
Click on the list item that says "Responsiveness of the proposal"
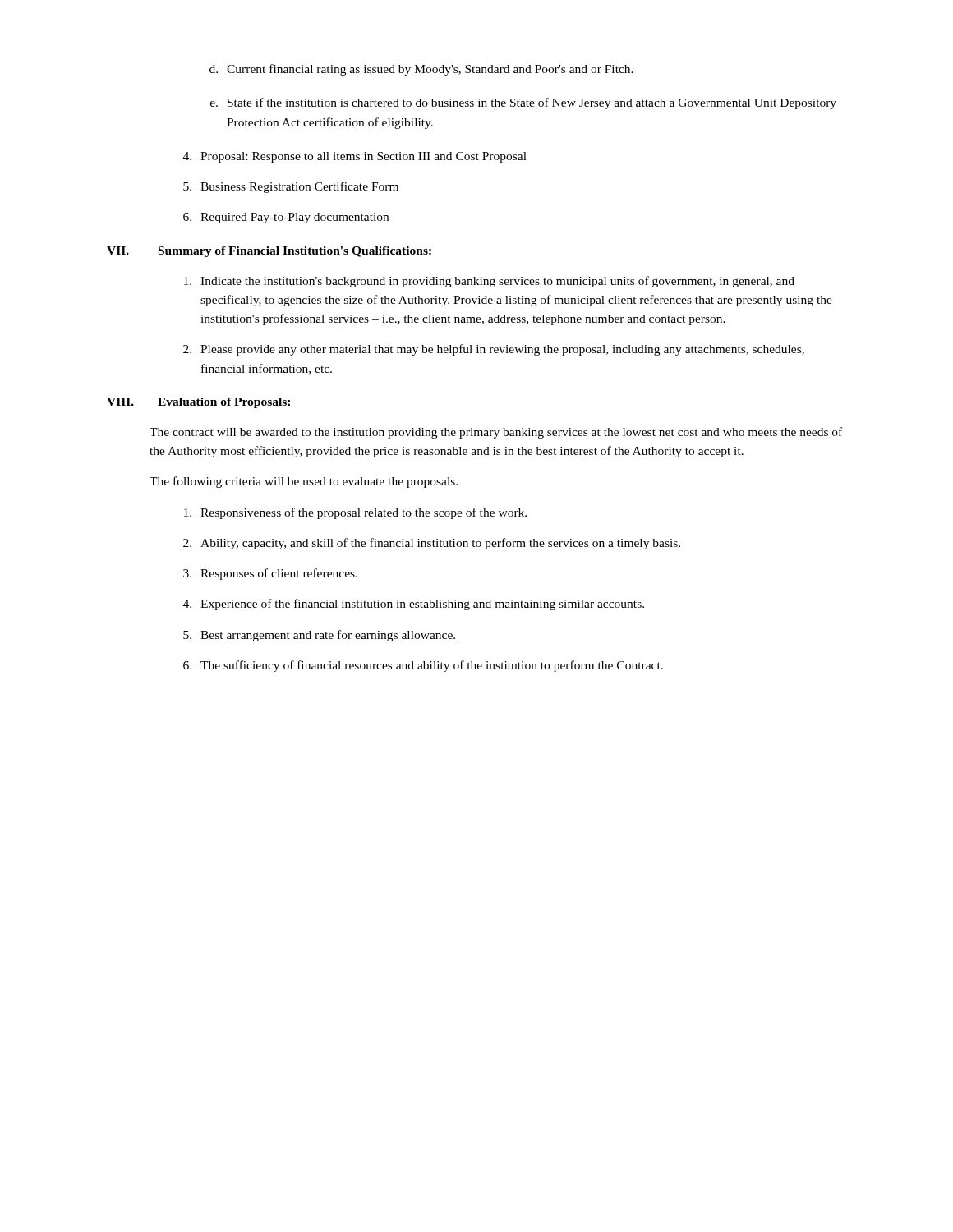click(x=498, y=512)
